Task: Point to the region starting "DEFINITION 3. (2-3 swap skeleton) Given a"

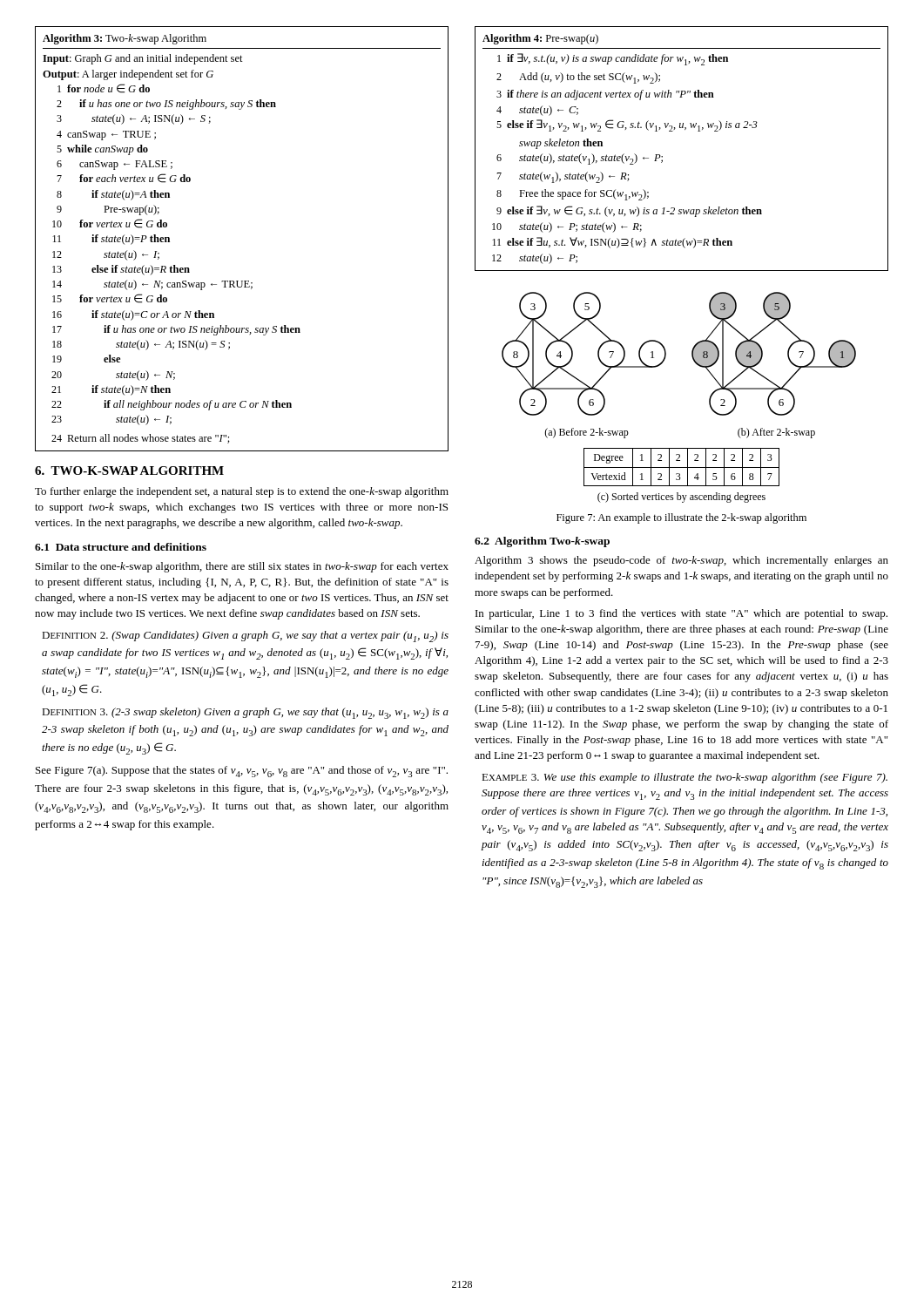Action: [x=245, y=730]
